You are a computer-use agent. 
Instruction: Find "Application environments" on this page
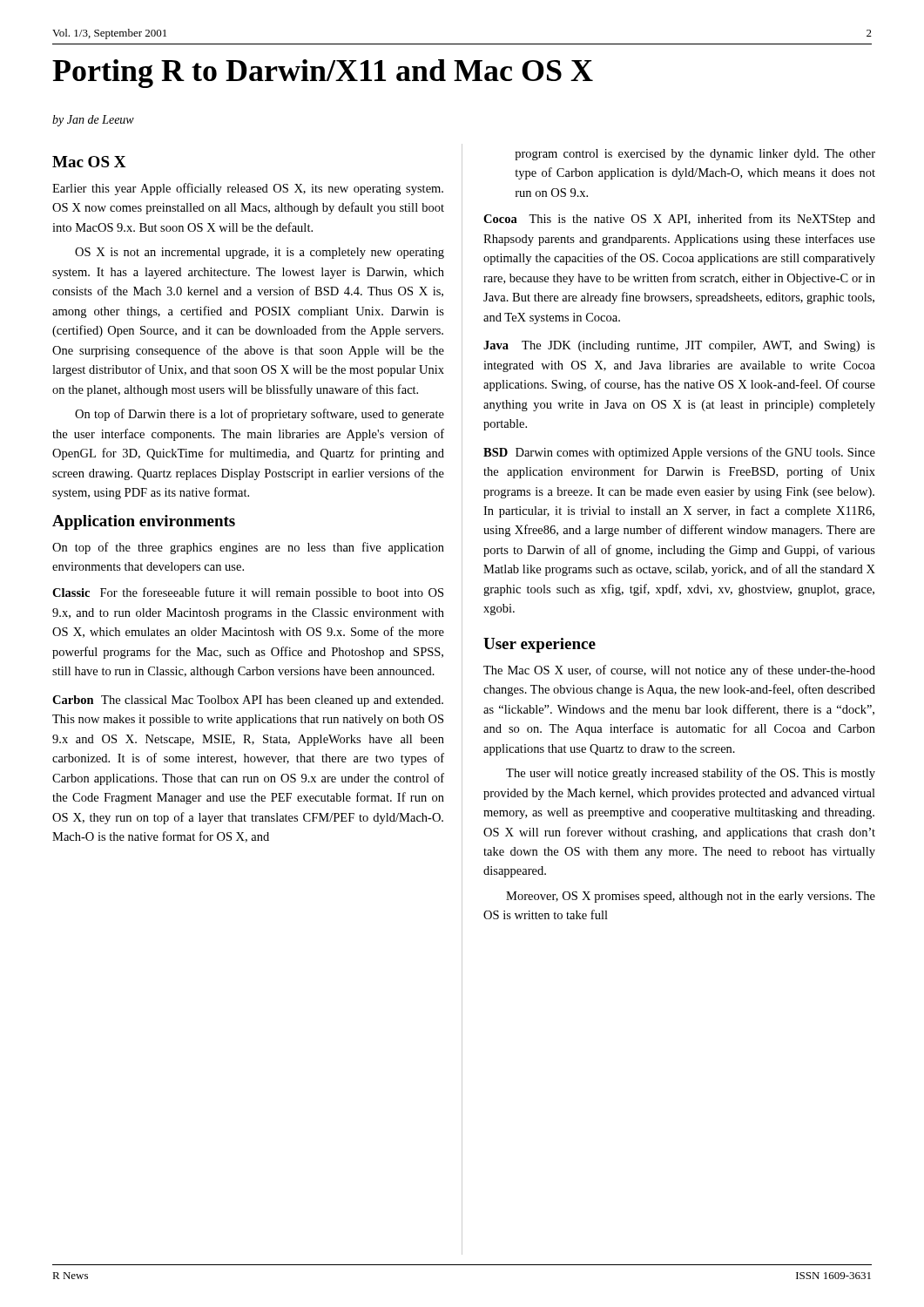coord(144,520)
